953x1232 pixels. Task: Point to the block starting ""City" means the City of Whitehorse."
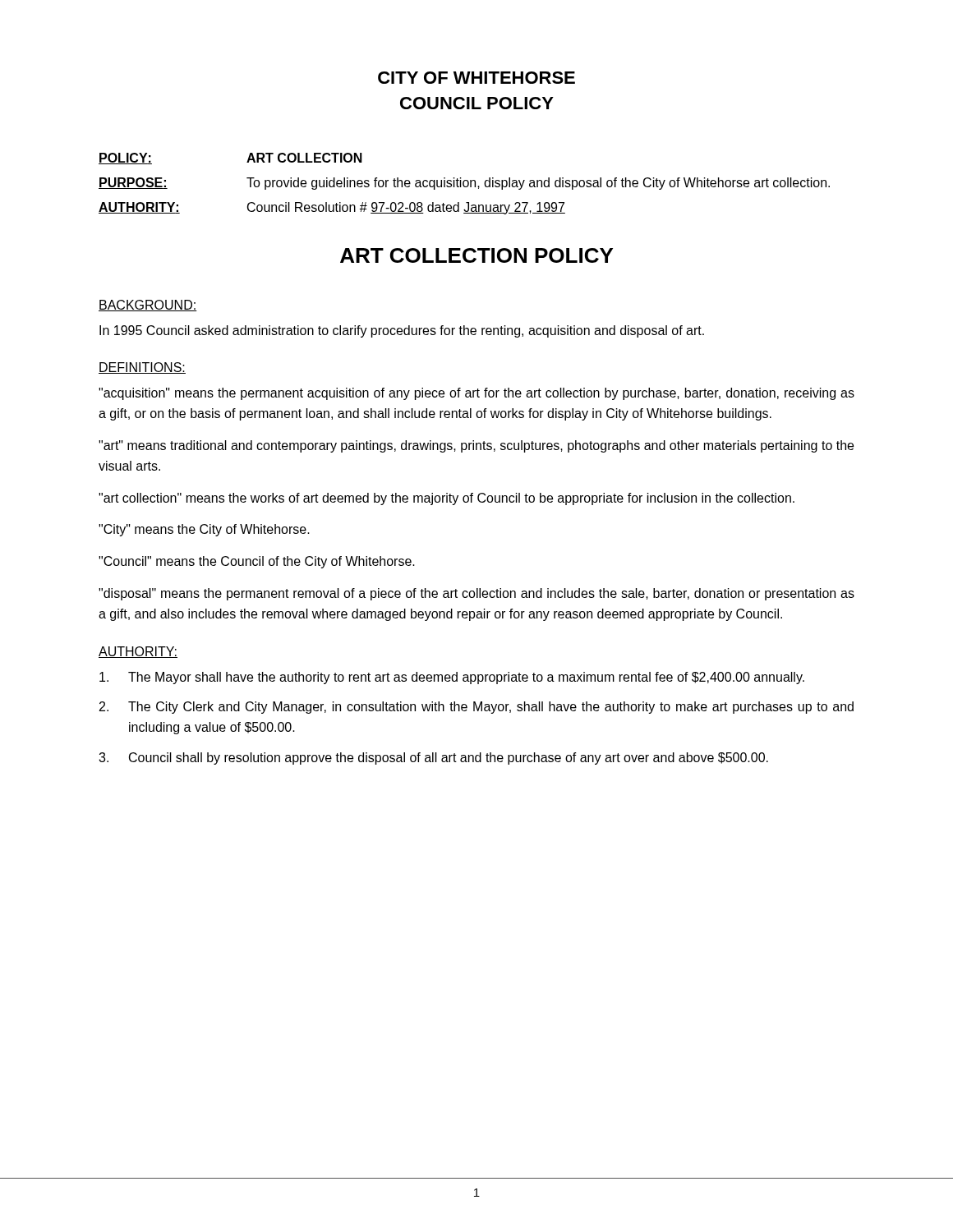204,530
